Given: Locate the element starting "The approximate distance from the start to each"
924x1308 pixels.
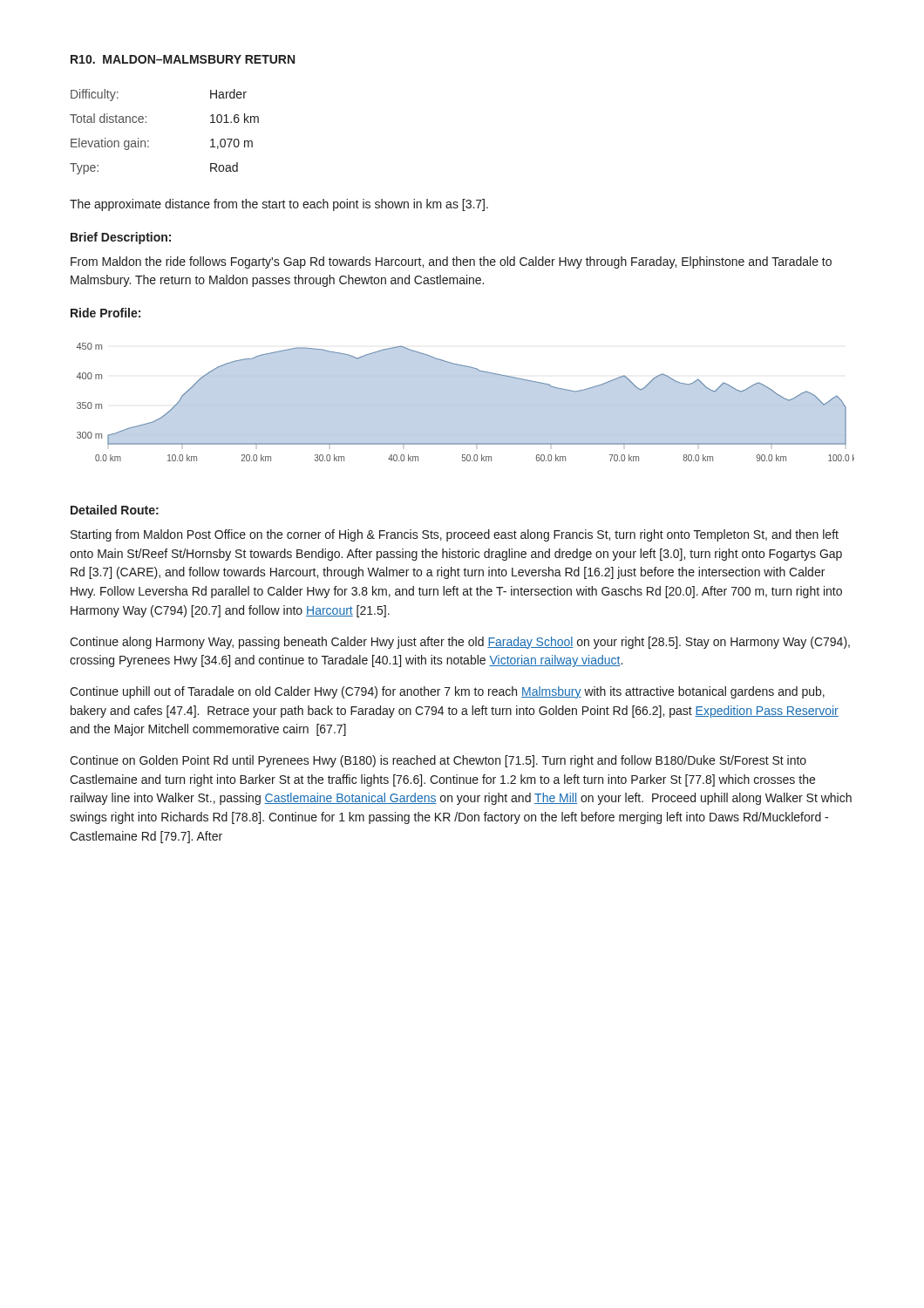Looking at the screenshot, I should click(279, 204).
